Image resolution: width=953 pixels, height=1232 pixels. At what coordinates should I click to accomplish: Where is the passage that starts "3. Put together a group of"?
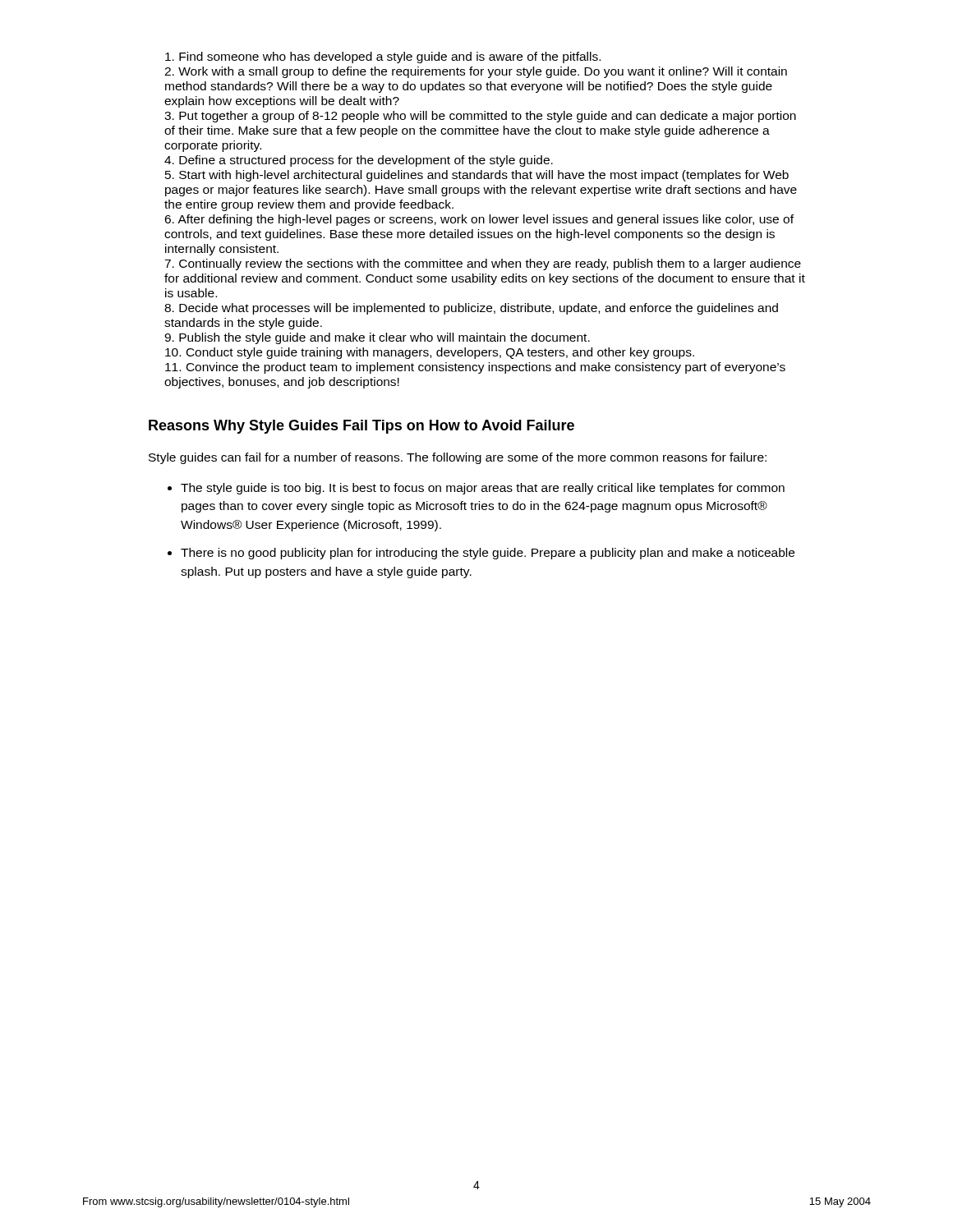pos(485,131)
